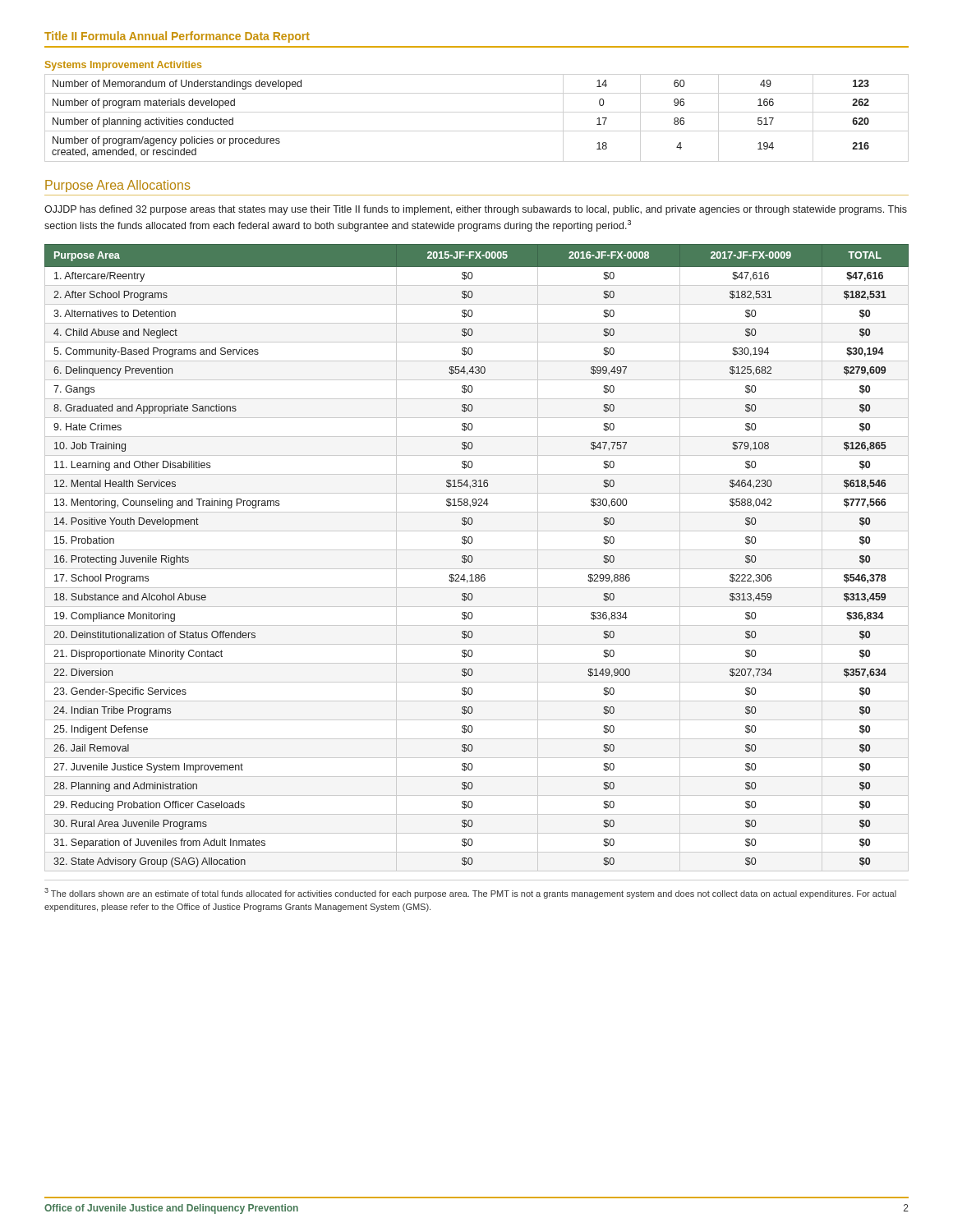This screenshot has height=1232, width=953.
Task: Click on the table containing "Number of program/agency policies"
Action: pyautogui.click(x=476, y=118)
